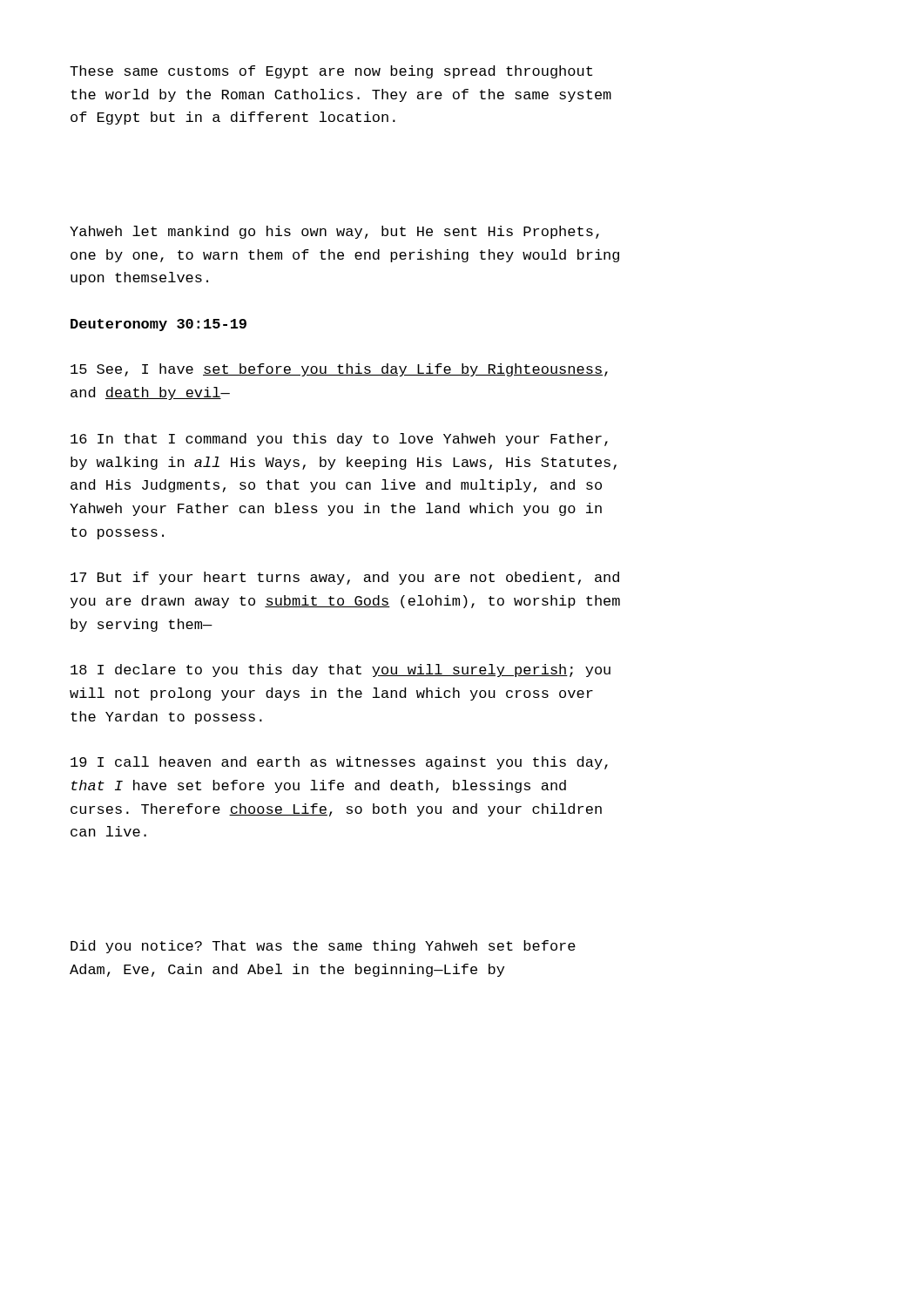The width and height of the screenshot is (924, 1307).
Task: Select the element starting "Deuteronomy 30:15-19"
Action: pos(159,325)
